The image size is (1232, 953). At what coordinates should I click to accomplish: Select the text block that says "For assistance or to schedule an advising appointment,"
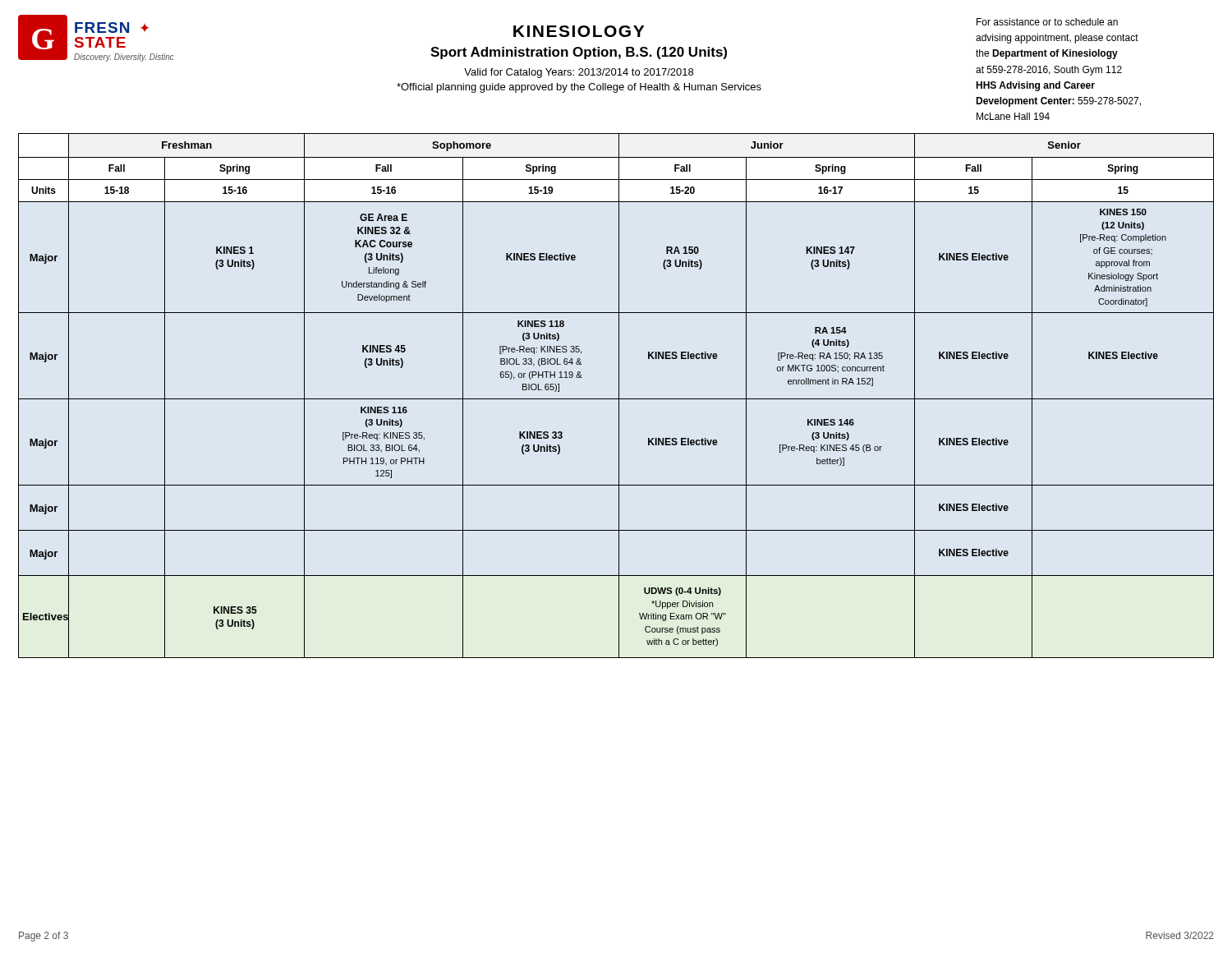pyautogui.click(x=1059, y=69)
